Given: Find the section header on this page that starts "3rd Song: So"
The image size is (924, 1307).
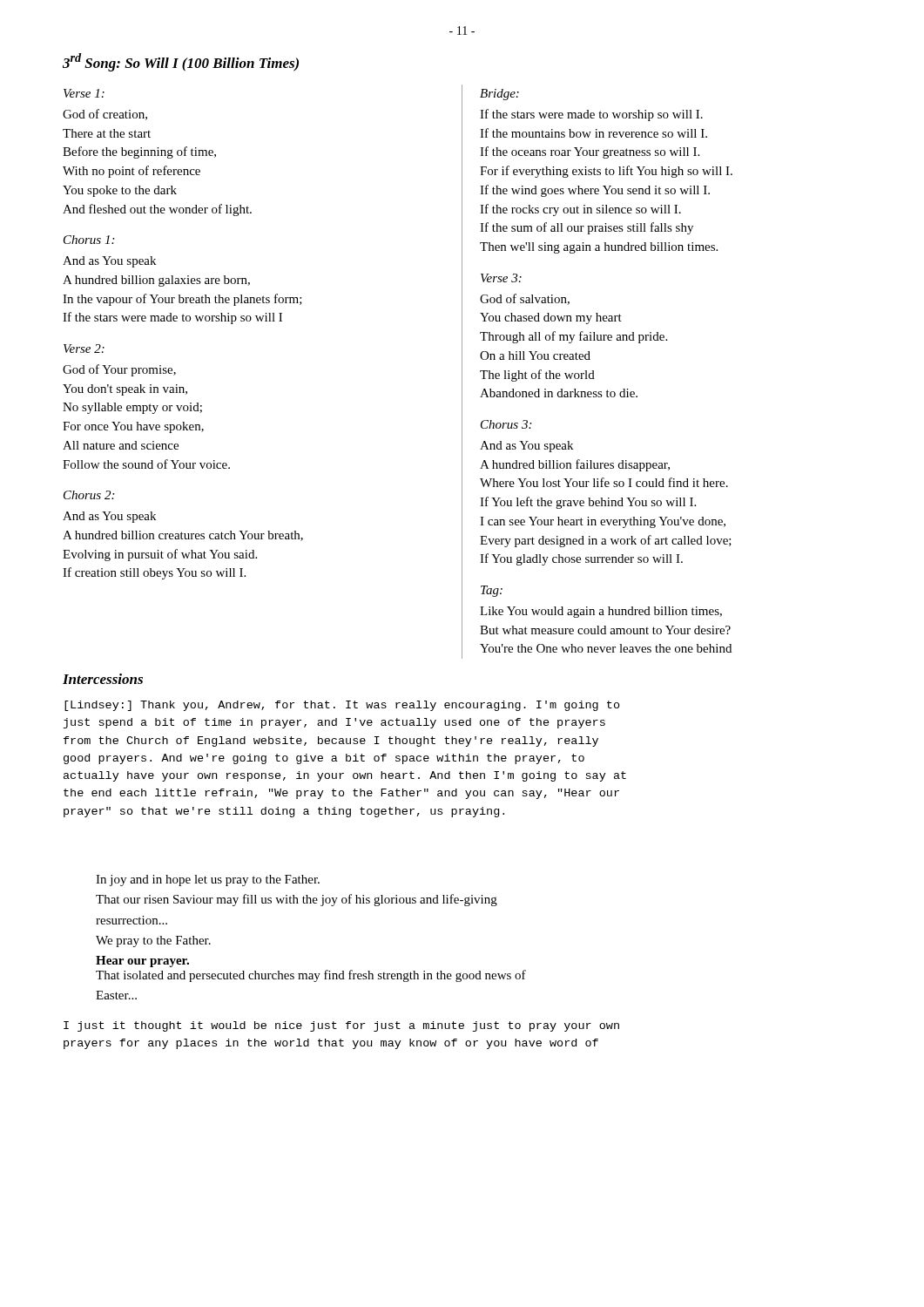Looking at the screenshot, I should (181, 61).
